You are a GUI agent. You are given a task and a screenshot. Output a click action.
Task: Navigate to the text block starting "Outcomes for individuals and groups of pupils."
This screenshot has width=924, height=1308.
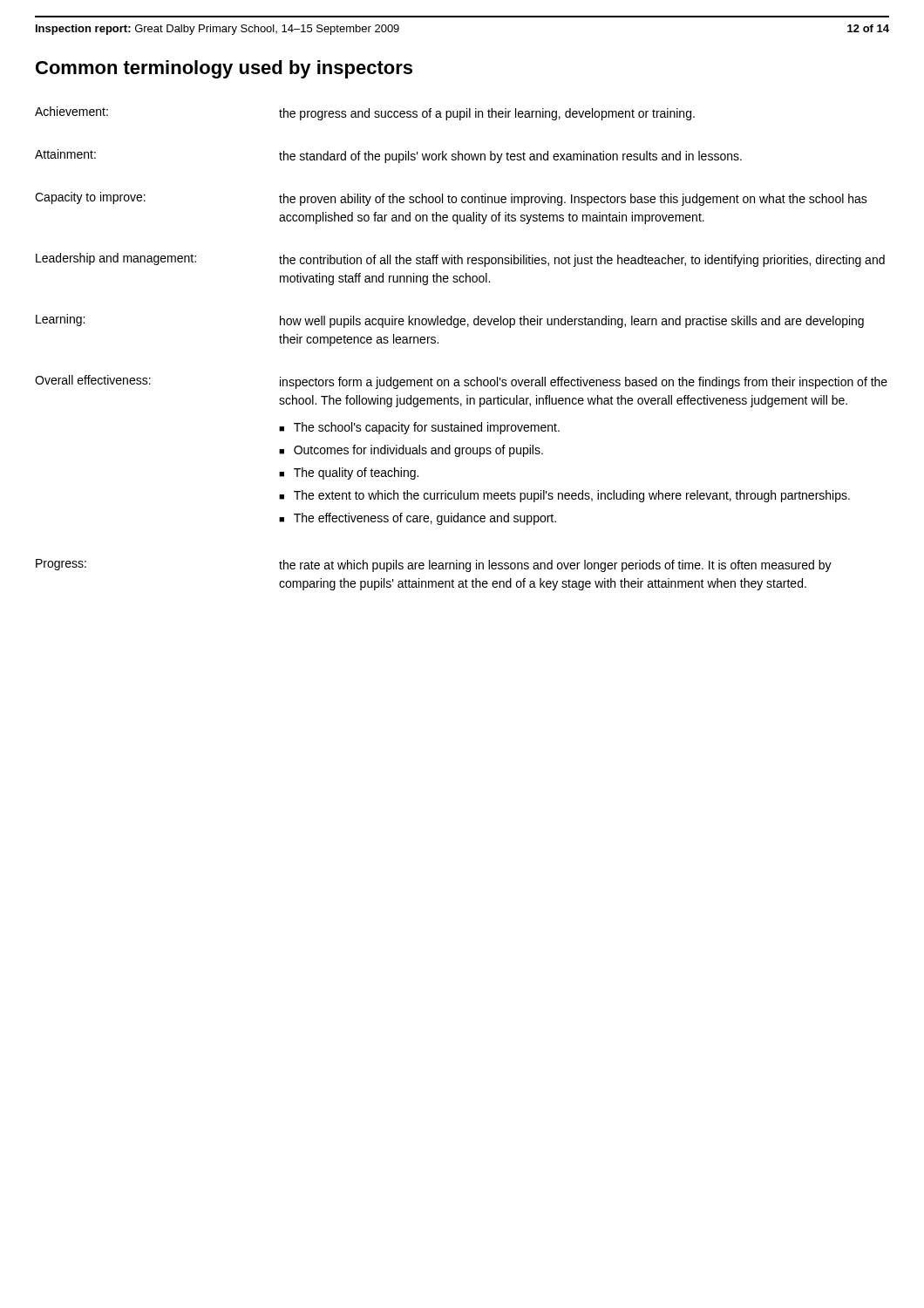(x=419, y=450)
